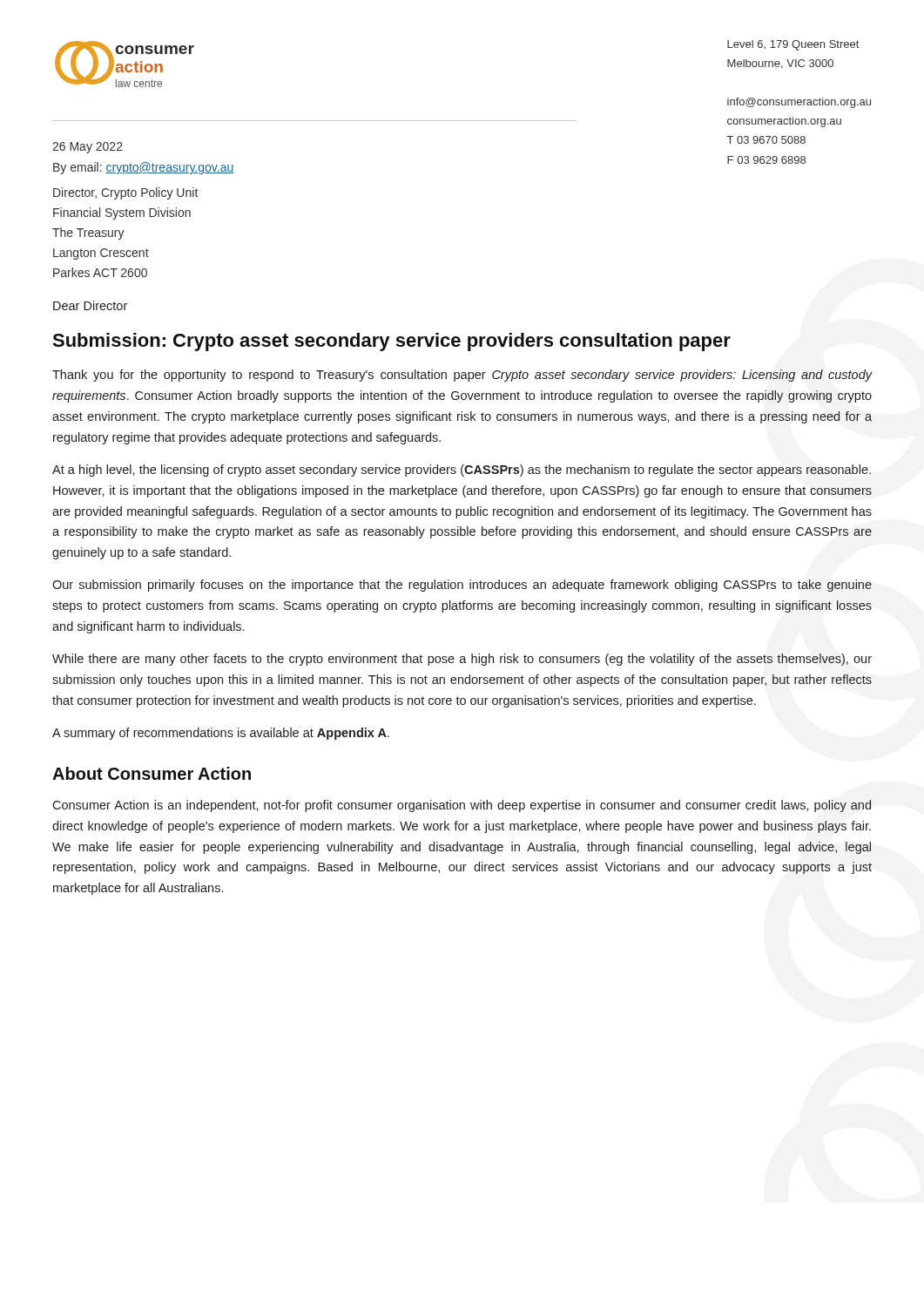Point to the block starting "Director, Crypto Policy Unit Financial System Division The"

[x=125, y=233]
